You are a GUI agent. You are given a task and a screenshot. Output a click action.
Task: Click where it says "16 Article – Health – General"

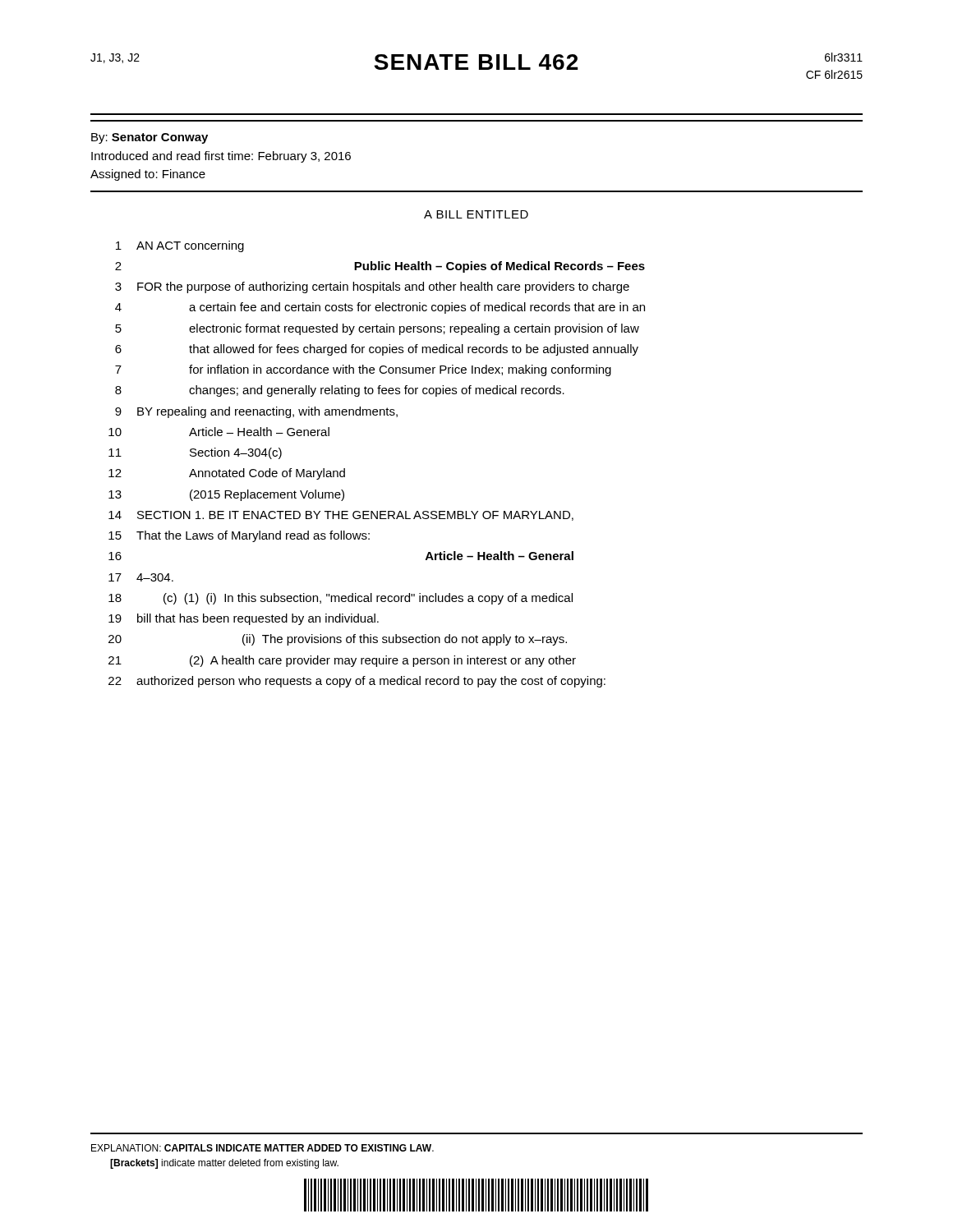(476, 556)
